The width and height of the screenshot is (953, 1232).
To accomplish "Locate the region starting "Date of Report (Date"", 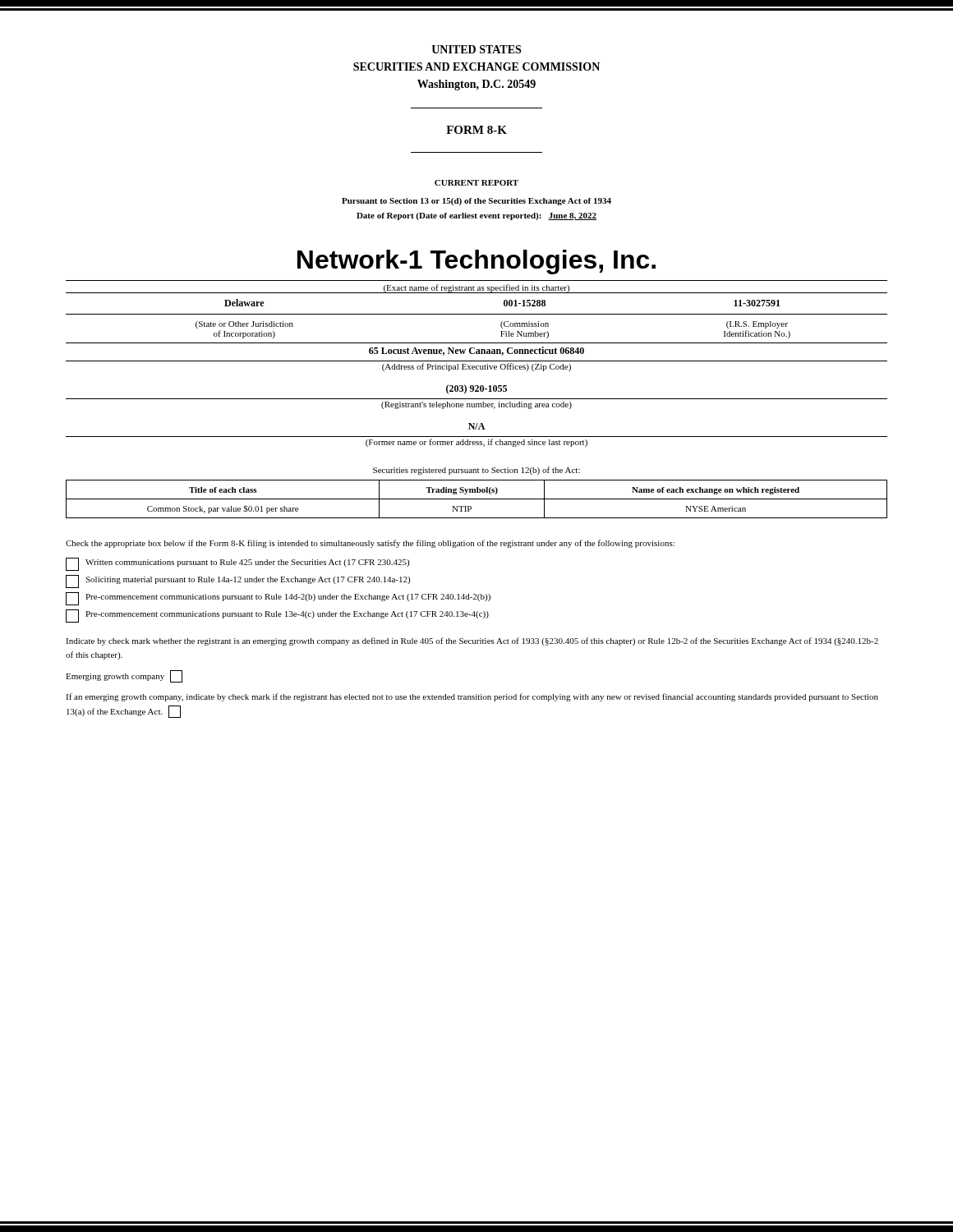I will 476,215.
